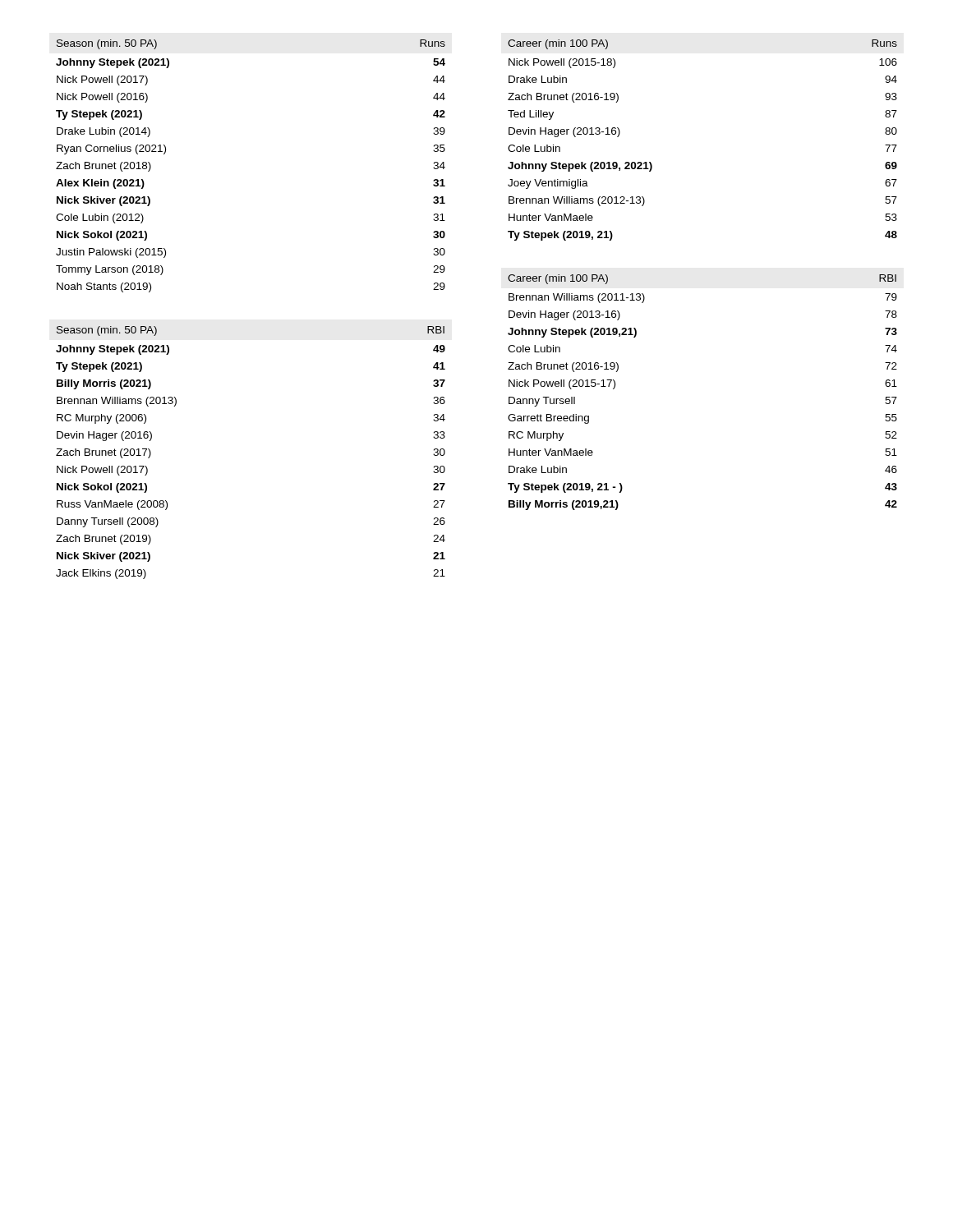Find the table that mentions "Devin Hager (2016)"
Screen dimensions: 1232x953
point(251,450)
